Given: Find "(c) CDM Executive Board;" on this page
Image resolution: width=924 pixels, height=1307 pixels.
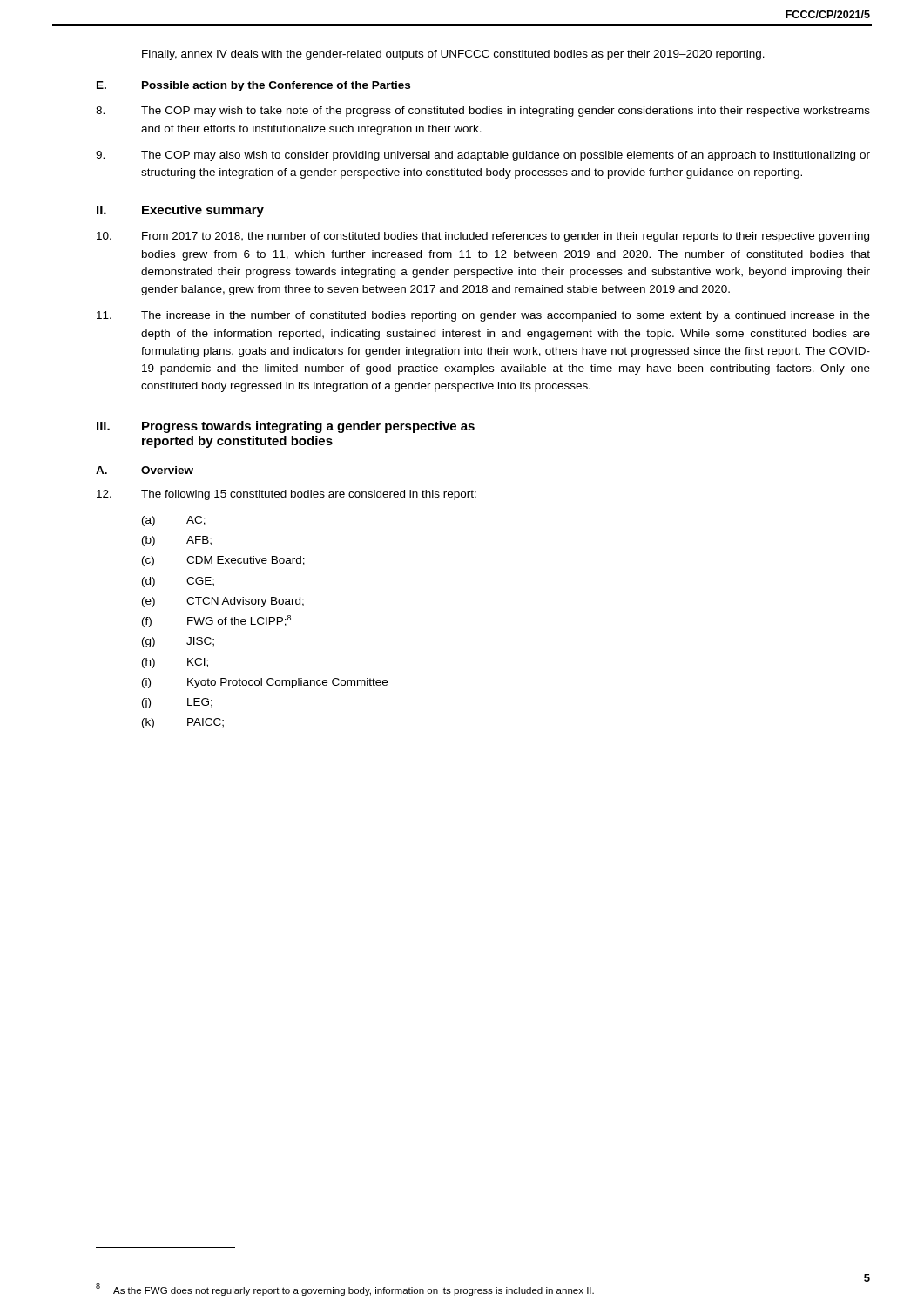Looking at the screenshot, I should click(223, 561).
